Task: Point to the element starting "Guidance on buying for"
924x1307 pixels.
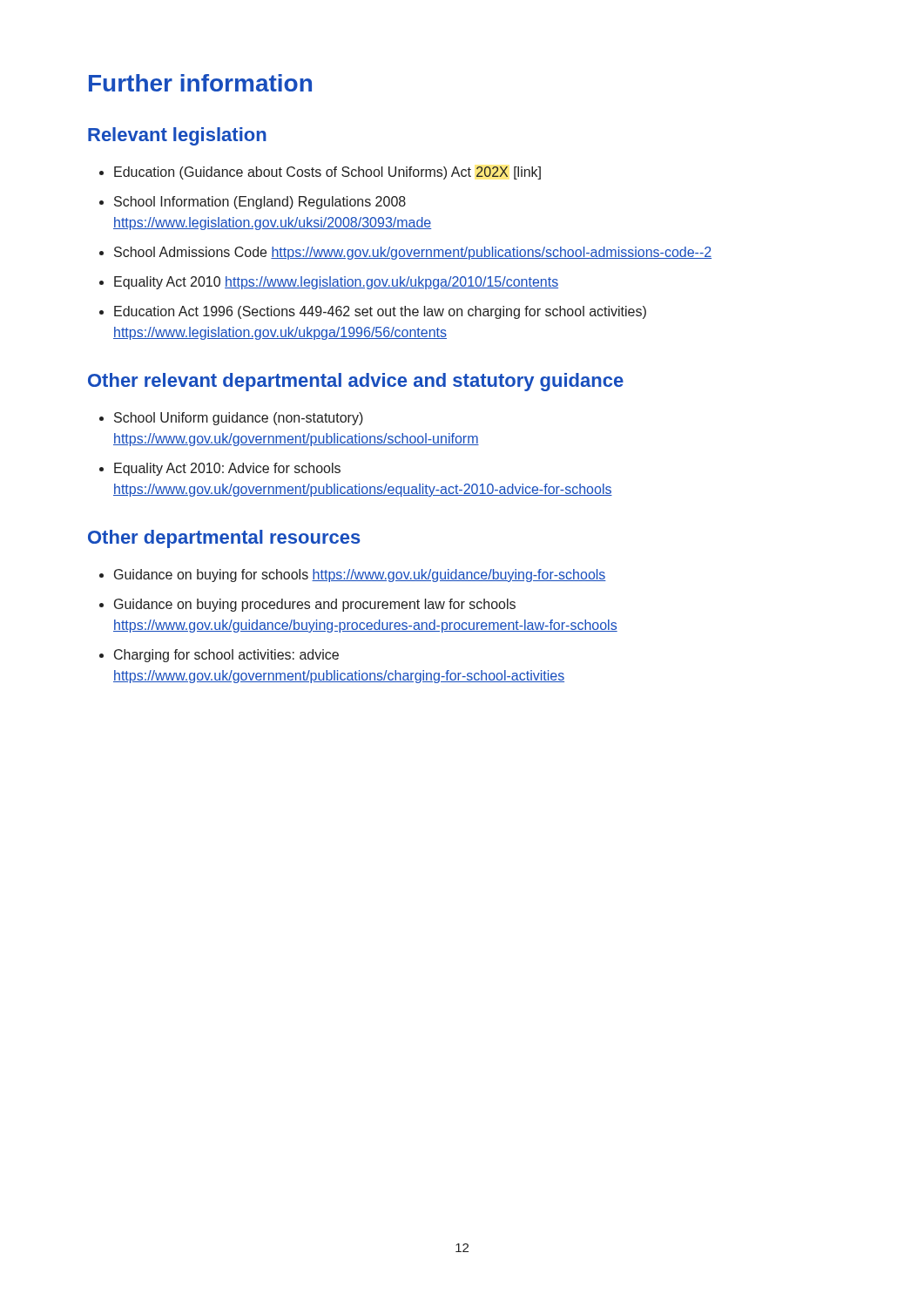Action: (359, 575)
